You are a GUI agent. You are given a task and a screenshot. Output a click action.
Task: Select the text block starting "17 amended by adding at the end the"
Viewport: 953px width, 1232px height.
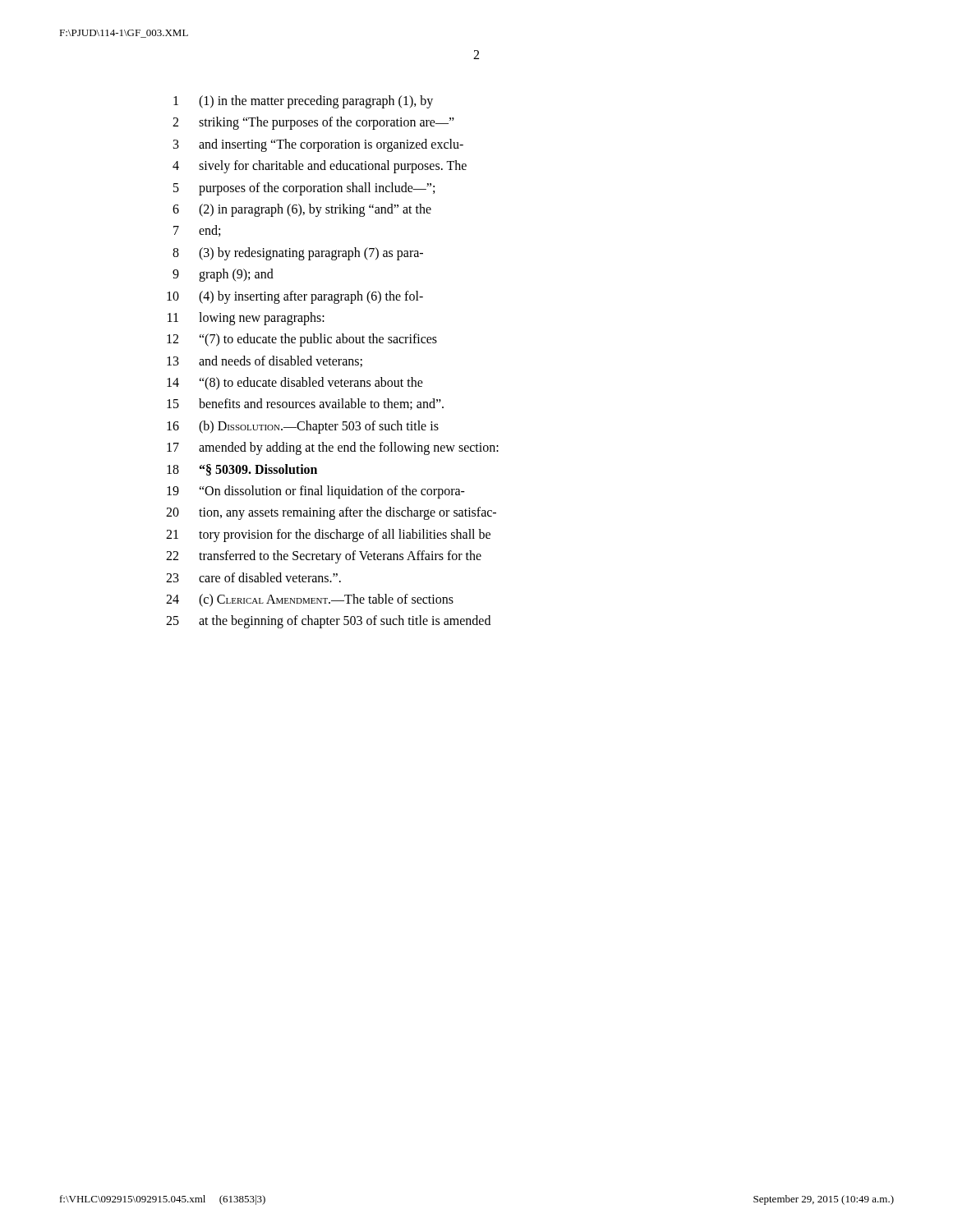[505, 448]
